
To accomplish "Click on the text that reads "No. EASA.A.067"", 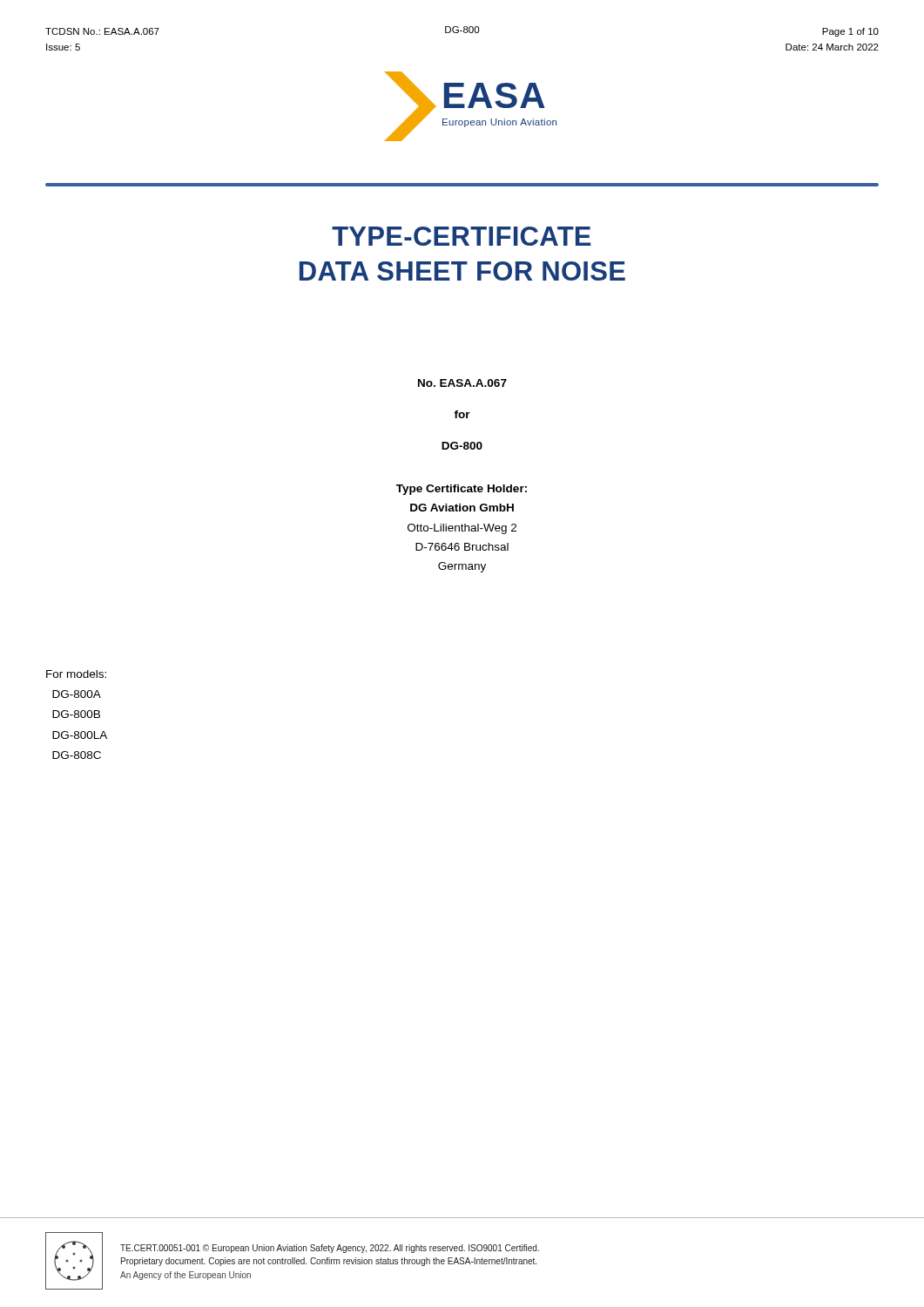I will click(x=462, y=383).
